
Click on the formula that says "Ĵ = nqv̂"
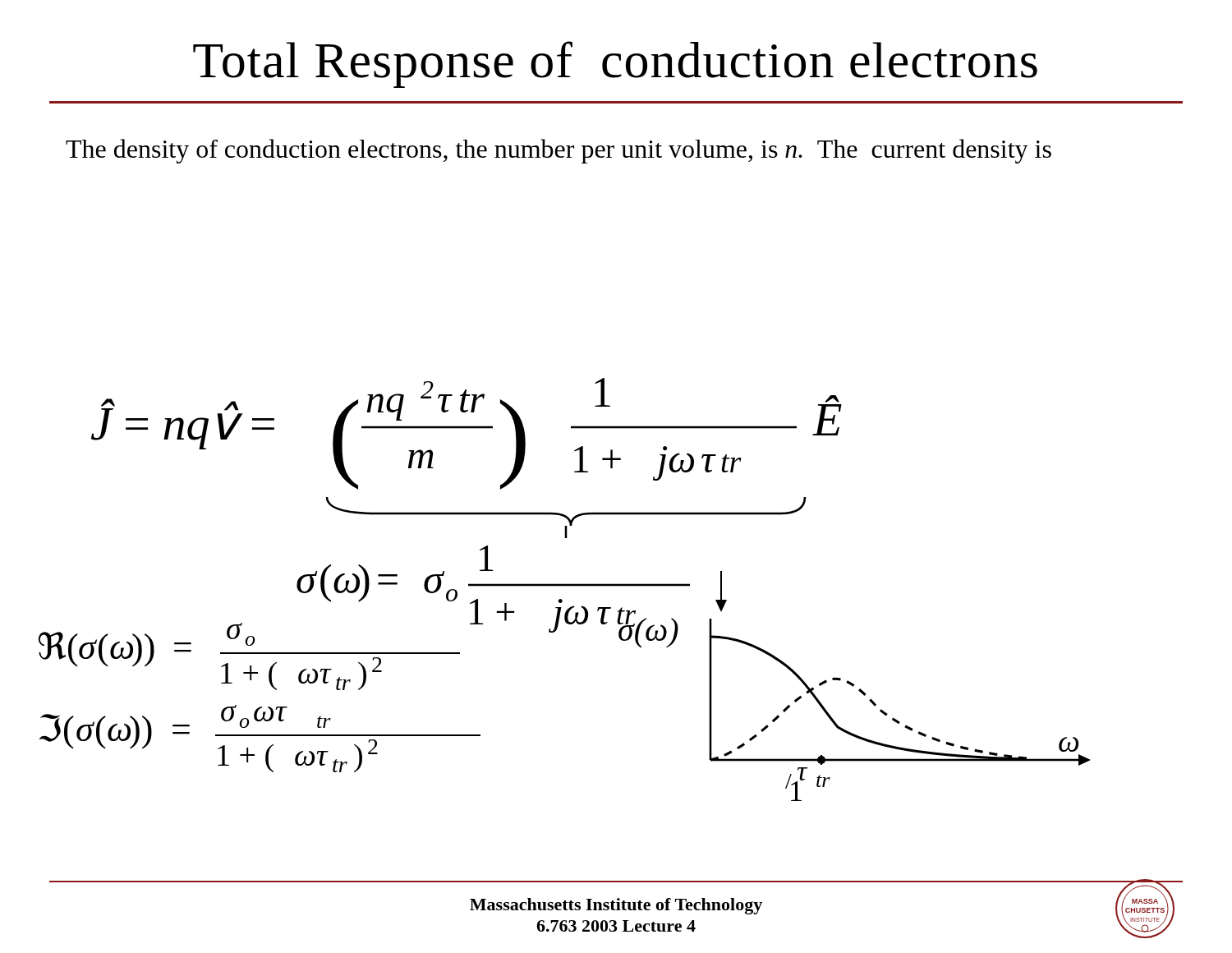pyautogui.click(x=616, y=460)
